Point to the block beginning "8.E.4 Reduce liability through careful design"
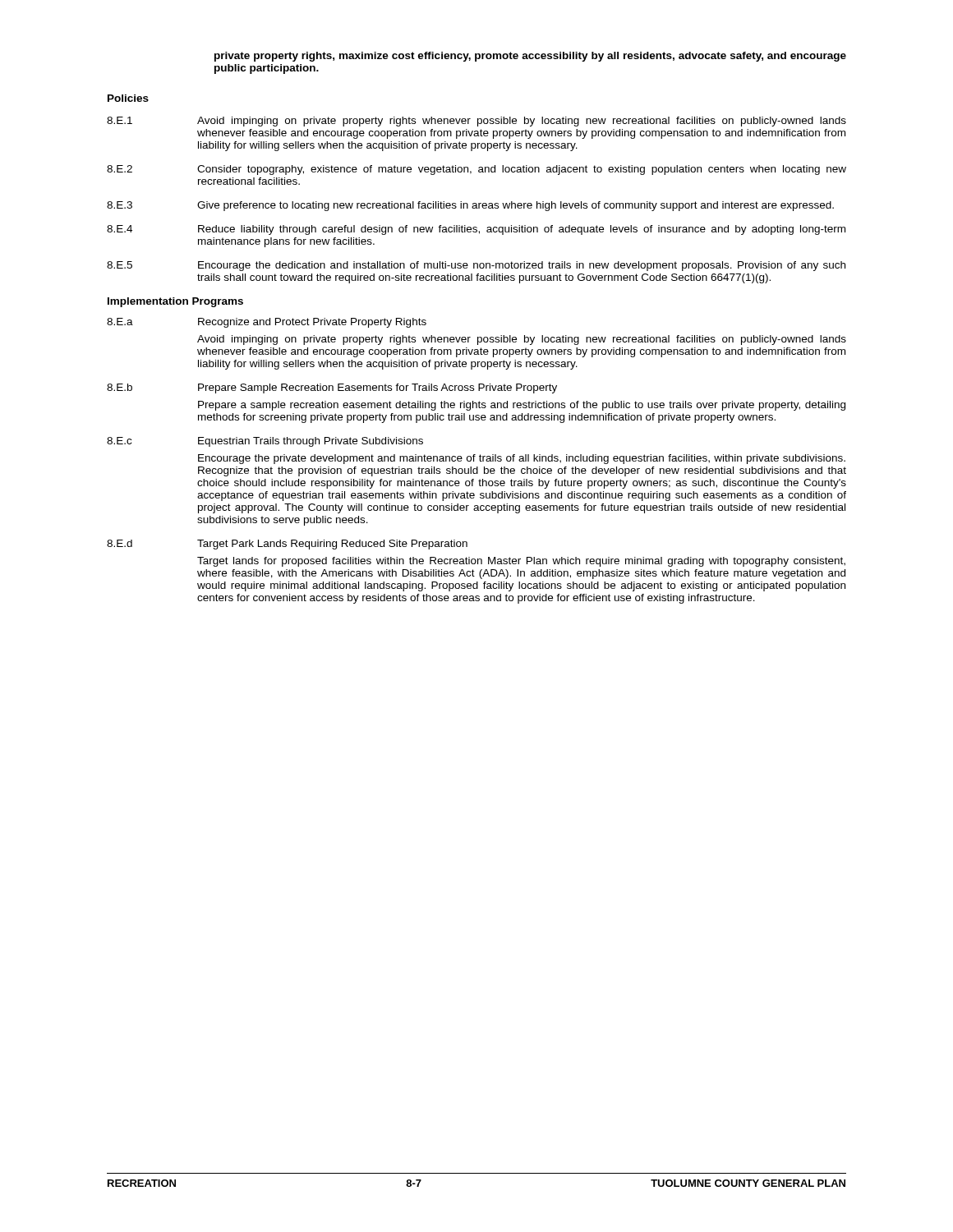 coord(476,235)
